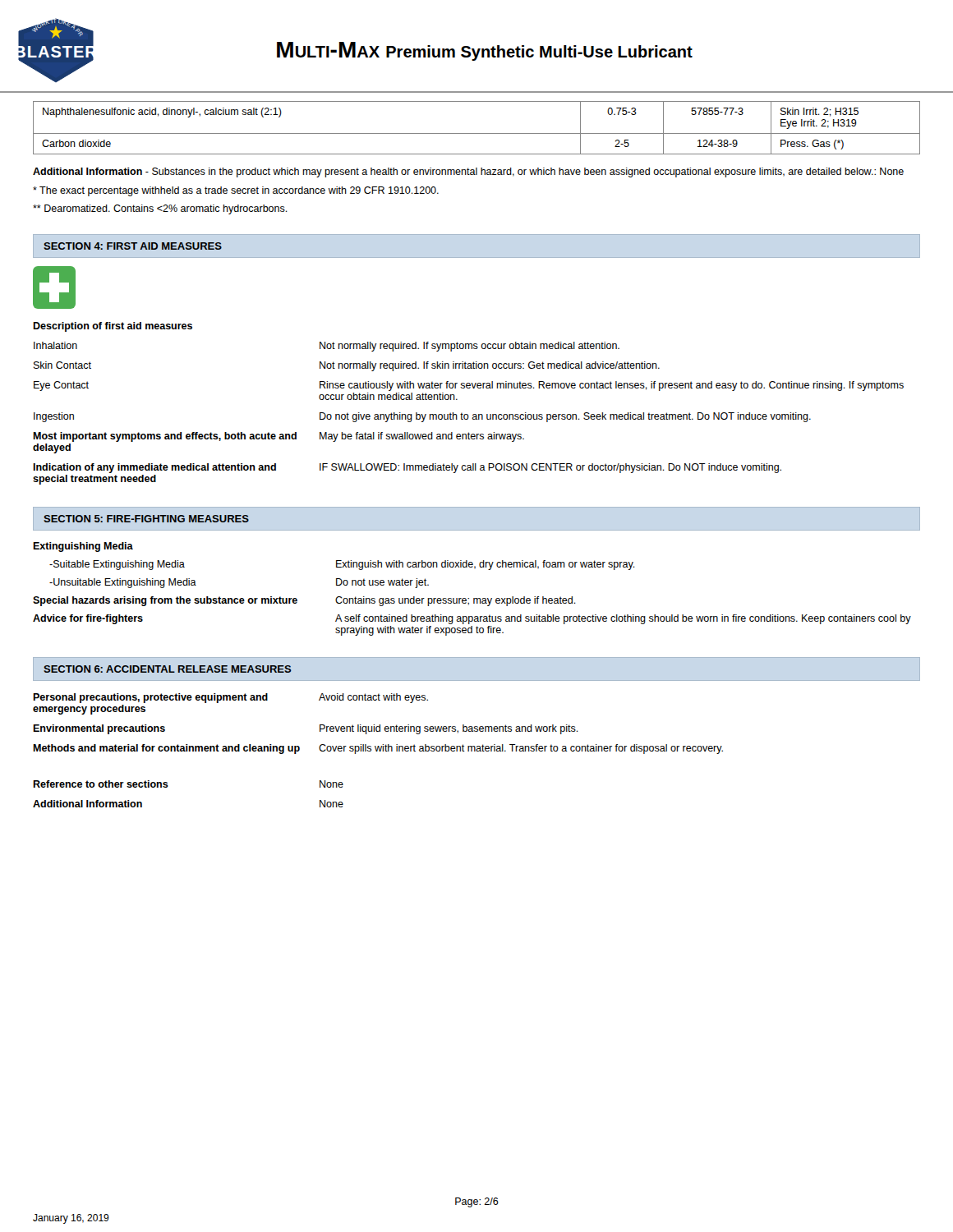Viewport: 953px width, 1232px height.
Task: Locate the section header that reads "SECTION 4: FIRST AID MEASURES"
Action: pos(133,246)
